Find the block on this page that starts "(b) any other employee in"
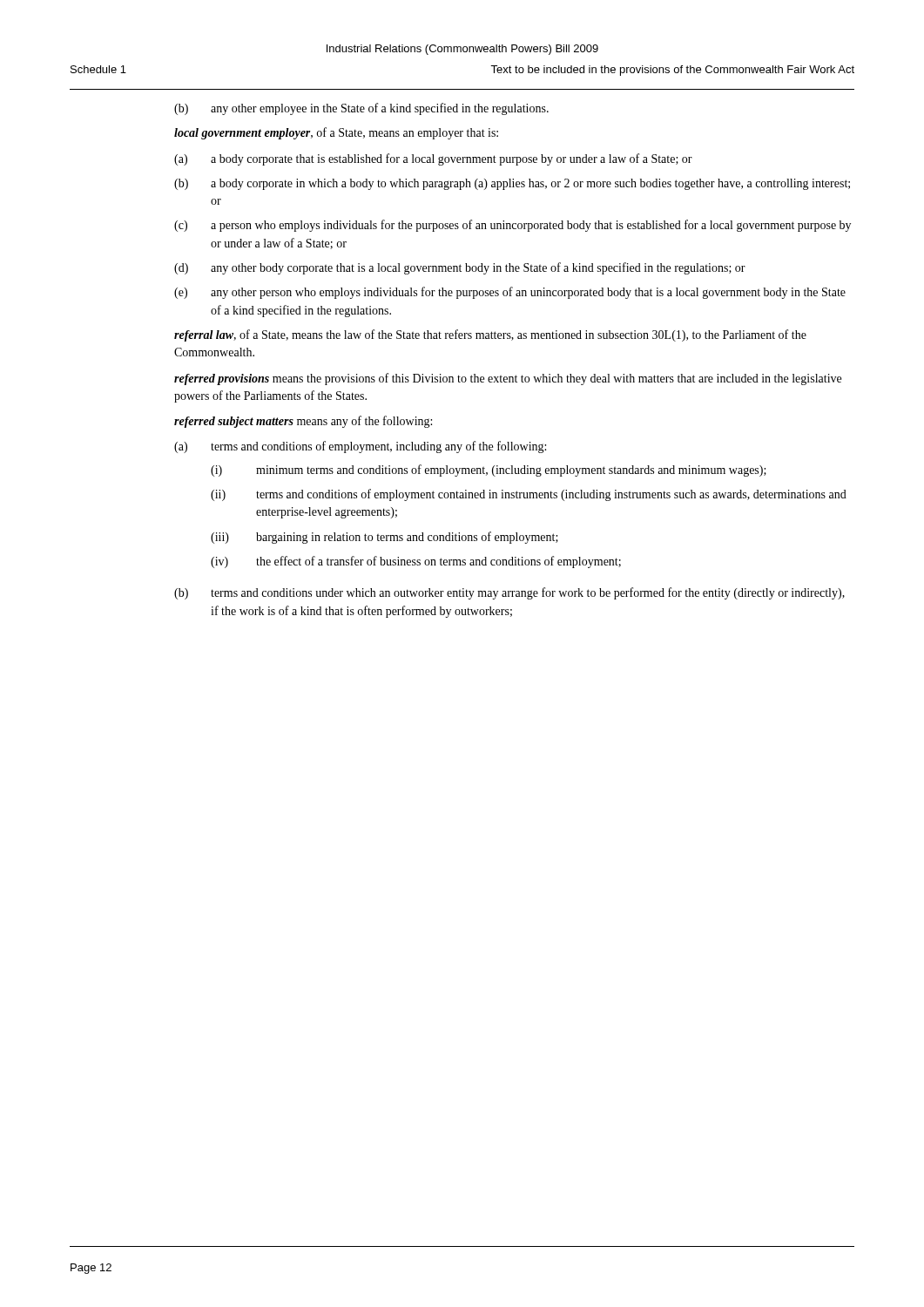 [x=362, y=109]
